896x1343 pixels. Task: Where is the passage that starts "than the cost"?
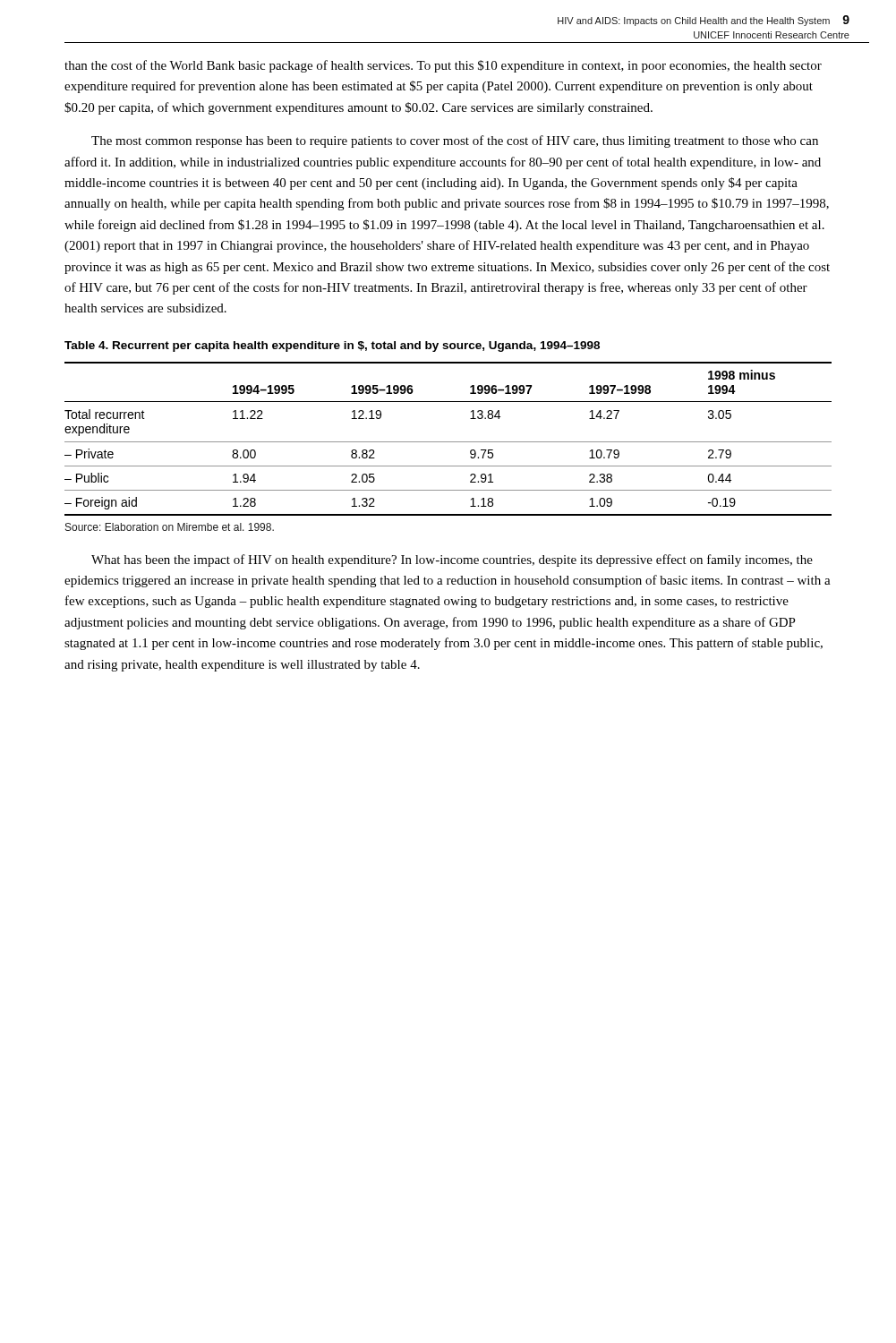pyautogui.click(x=443, y=86)
